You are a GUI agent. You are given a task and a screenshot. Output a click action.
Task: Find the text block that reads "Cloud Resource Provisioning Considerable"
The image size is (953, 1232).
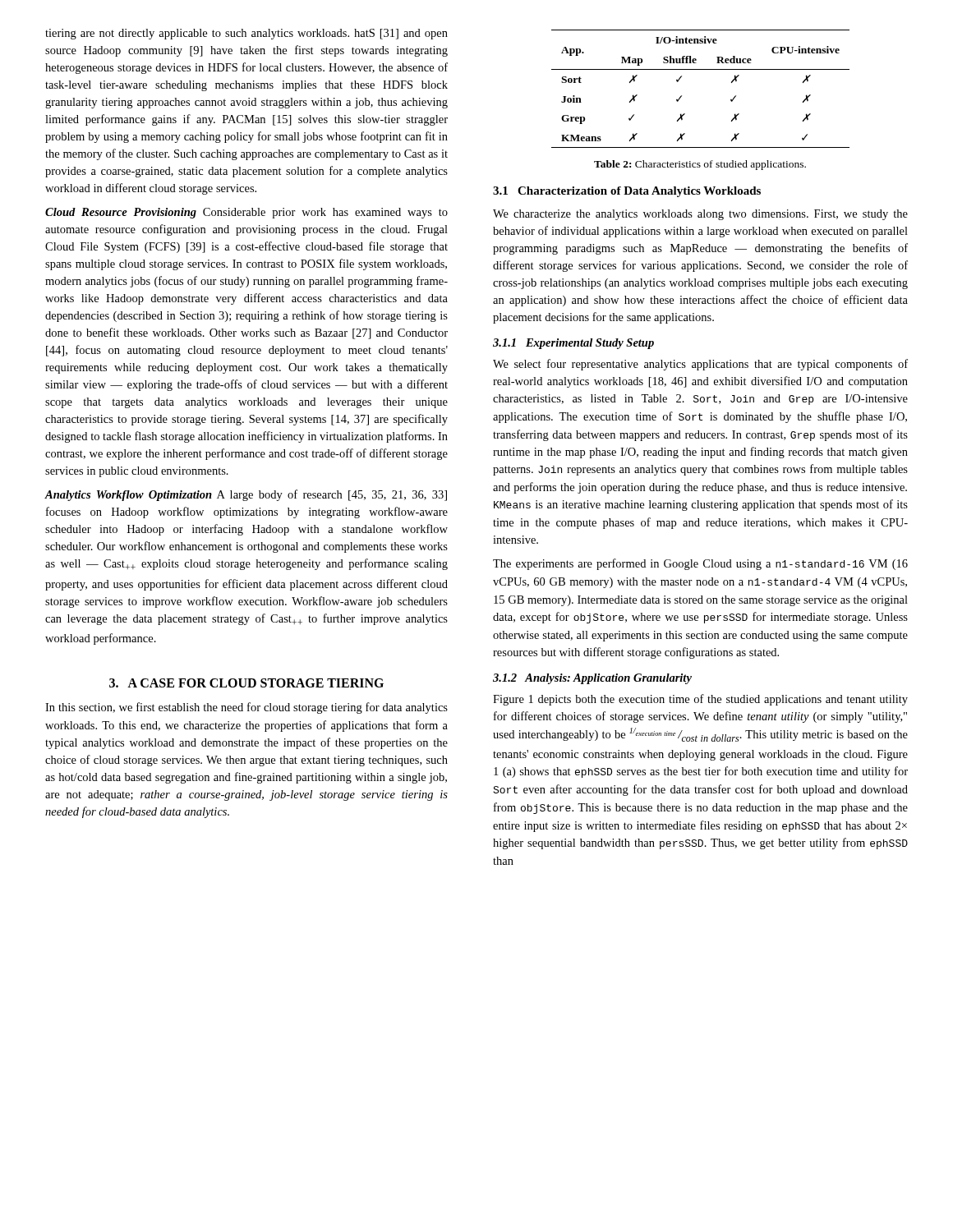246,342
